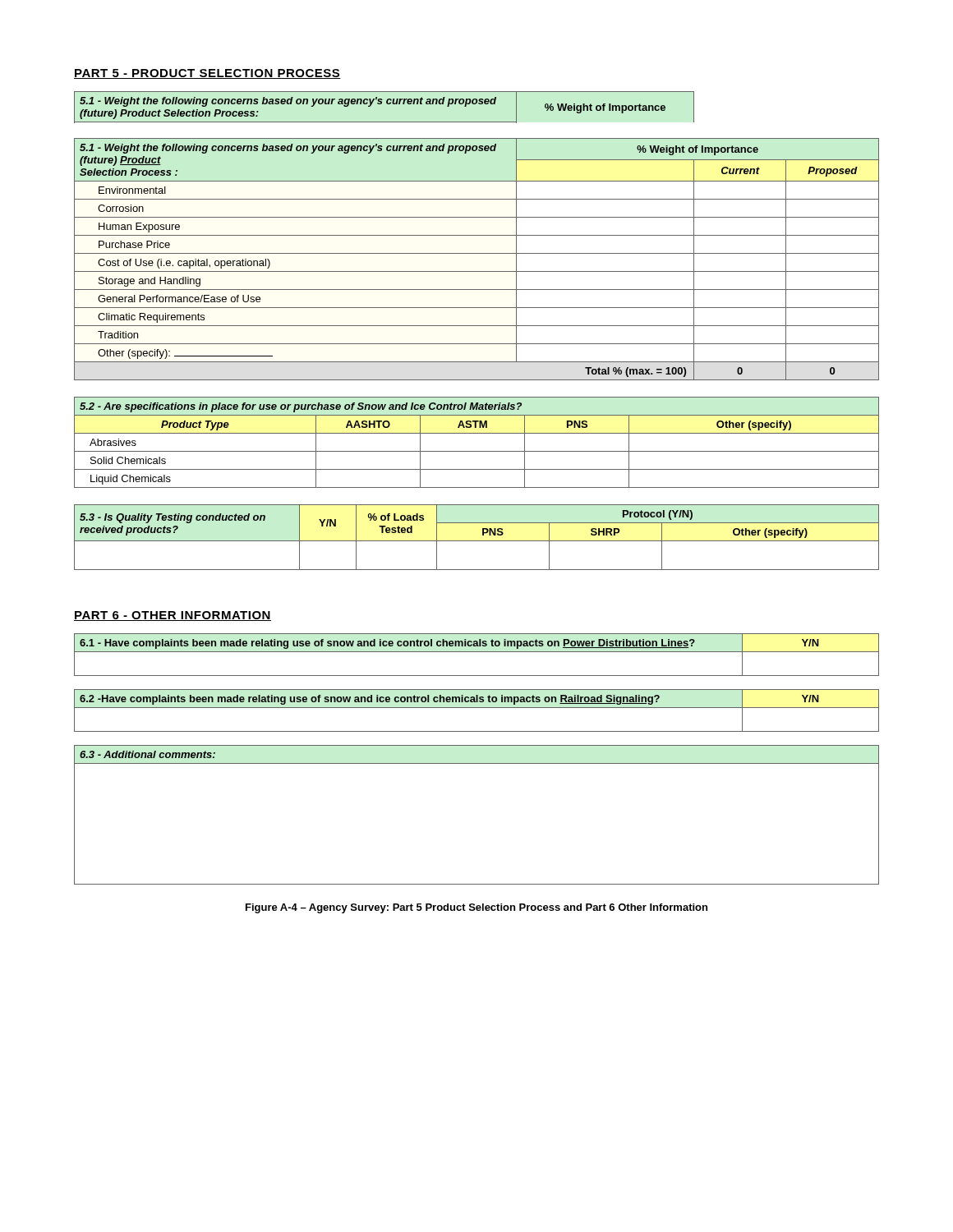Find the table that mentions "6.3 - Additional"
The height and width of the screenshot is (1232, 953).
point(476,815)
